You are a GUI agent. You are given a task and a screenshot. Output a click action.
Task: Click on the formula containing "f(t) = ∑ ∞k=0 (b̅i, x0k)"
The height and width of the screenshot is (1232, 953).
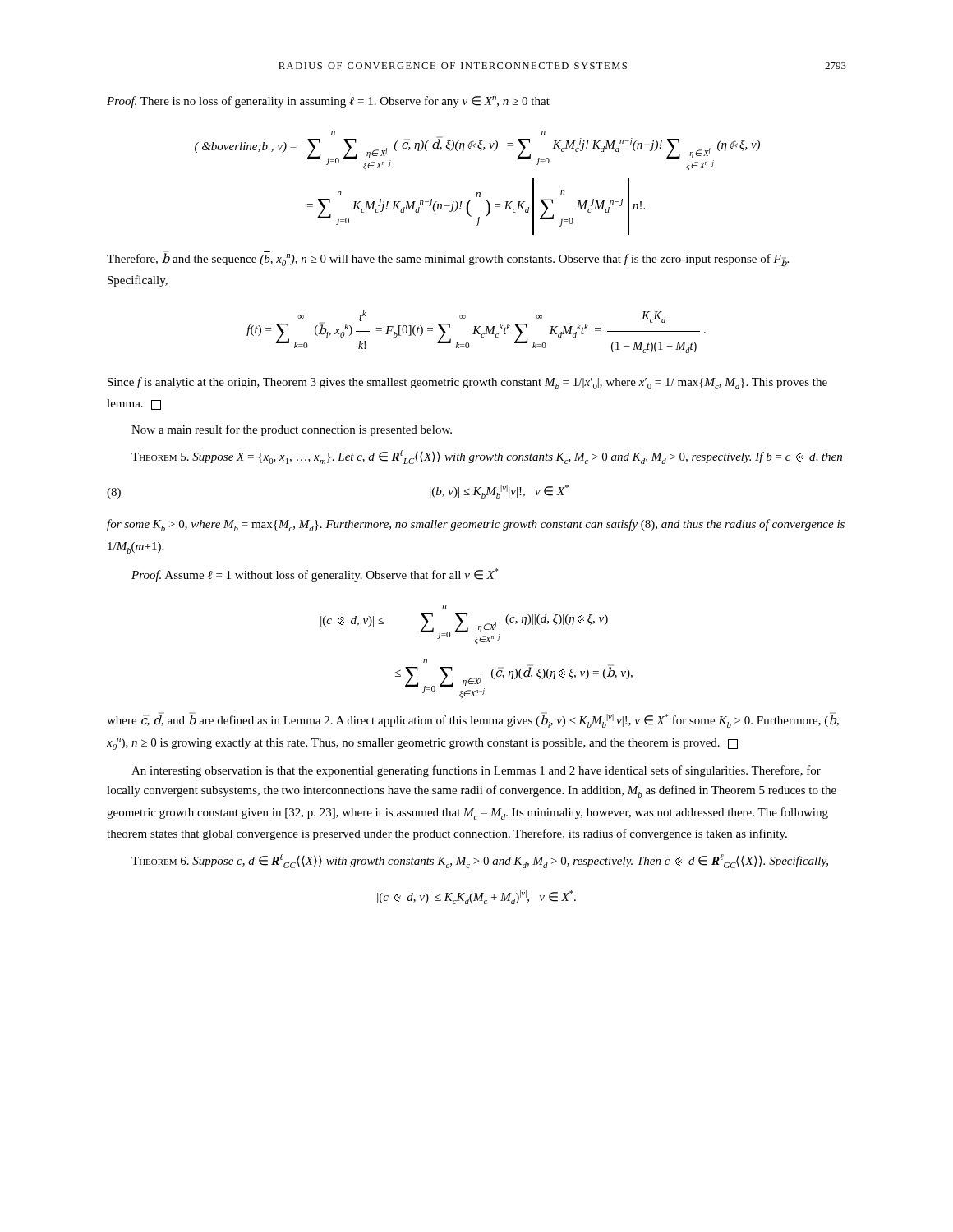[x=476, y=331]
